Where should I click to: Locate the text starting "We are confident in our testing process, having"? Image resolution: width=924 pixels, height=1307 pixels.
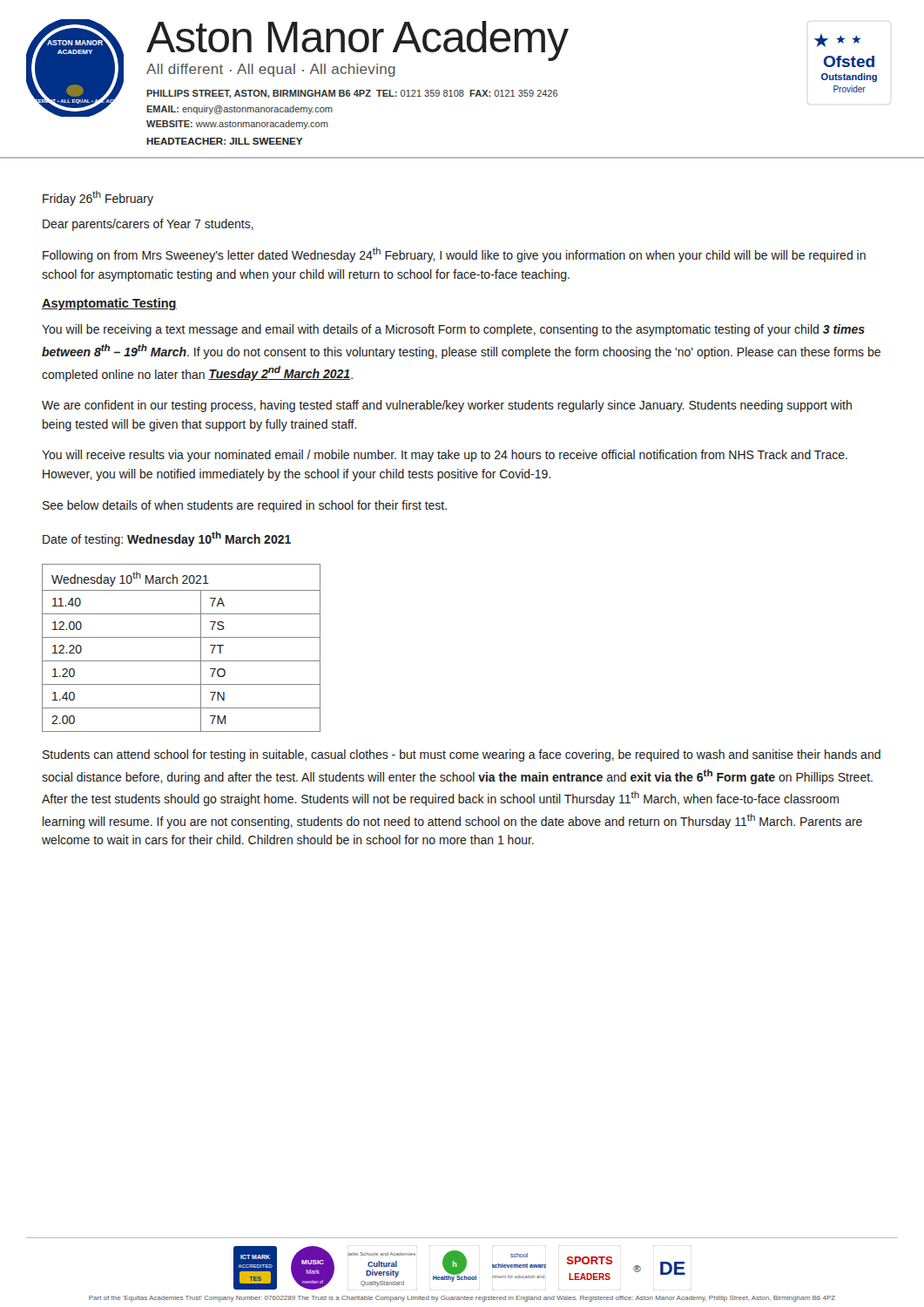pyautogui.click(x=447, y=415)
